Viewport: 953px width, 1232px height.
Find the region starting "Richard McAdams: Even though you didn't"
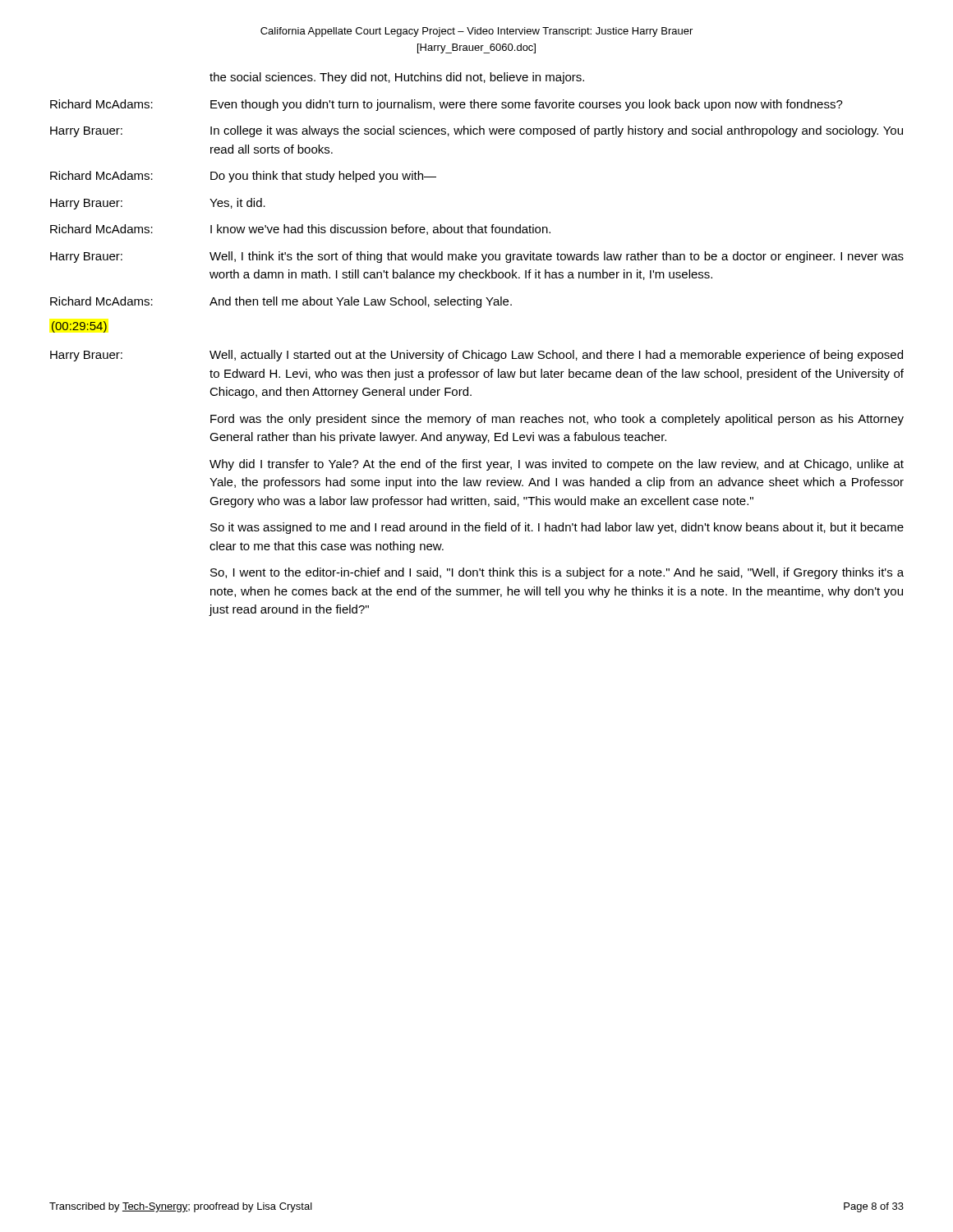coord(476,104)
